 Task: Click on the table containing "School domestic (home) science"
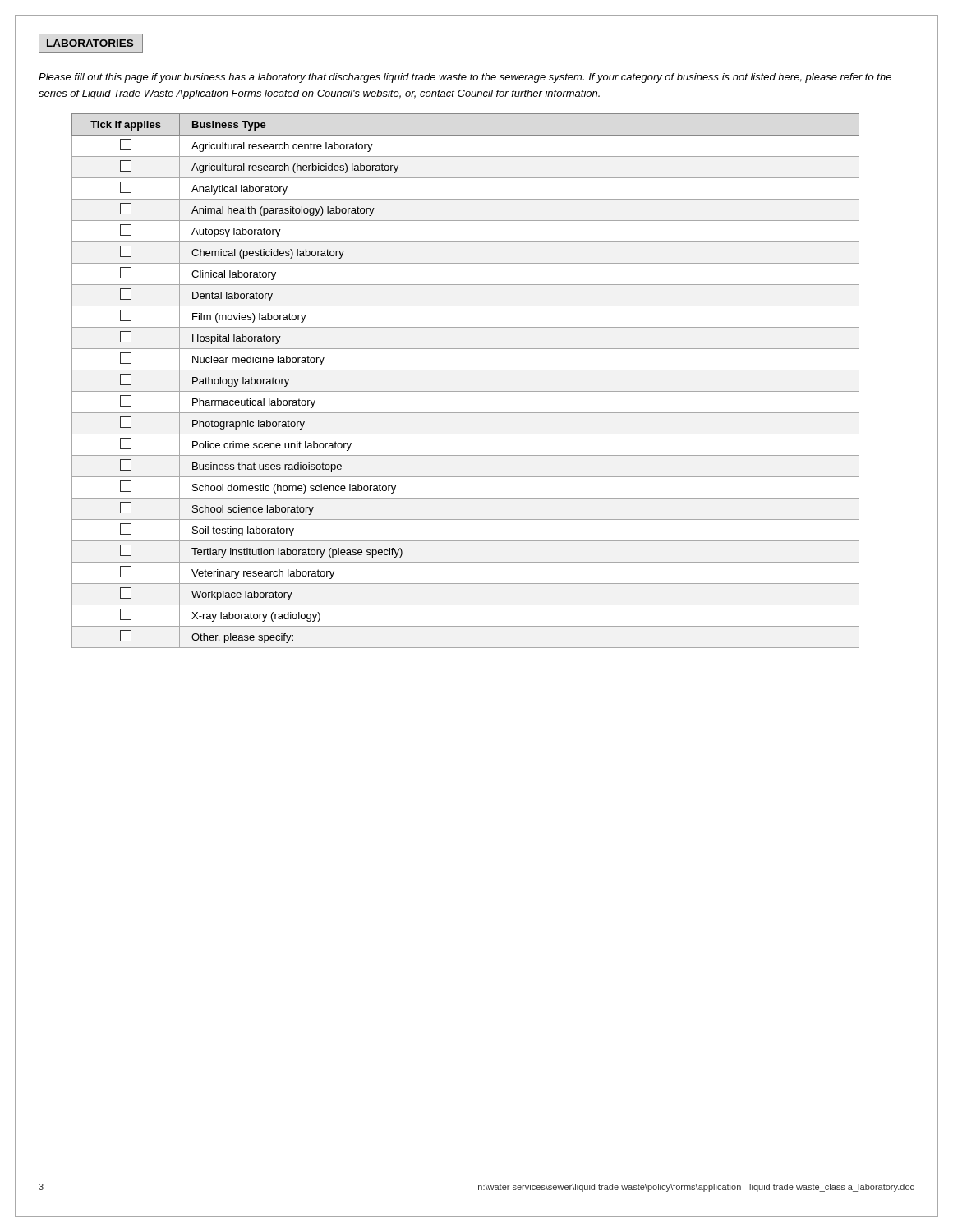click(x=476, y=381)
